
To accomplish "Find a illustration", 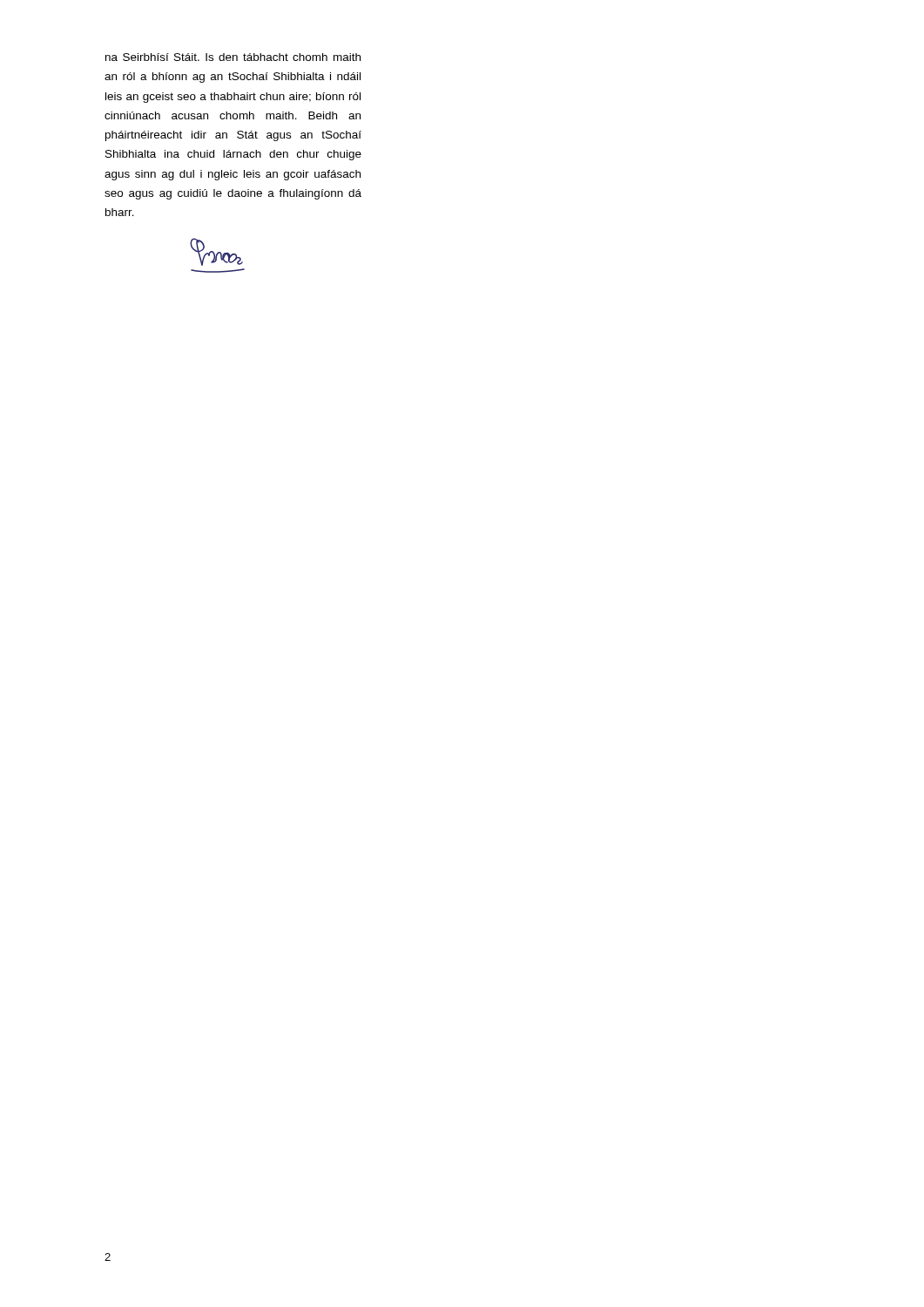I will click(x=235, y=259).
